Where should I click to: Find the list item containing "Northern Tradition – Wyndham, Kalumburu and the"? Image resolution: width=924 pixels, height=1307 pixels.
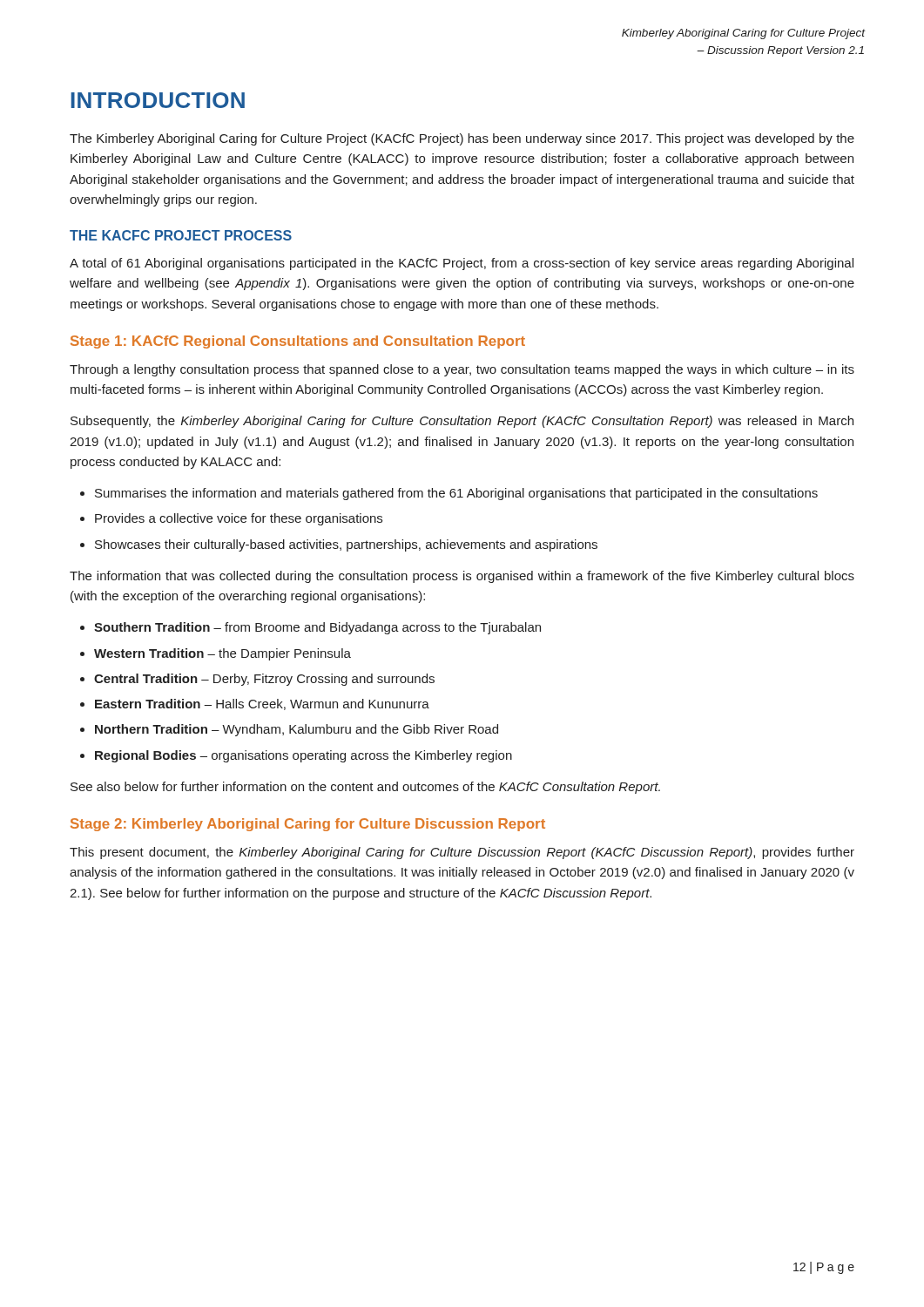tap(462, 729)
